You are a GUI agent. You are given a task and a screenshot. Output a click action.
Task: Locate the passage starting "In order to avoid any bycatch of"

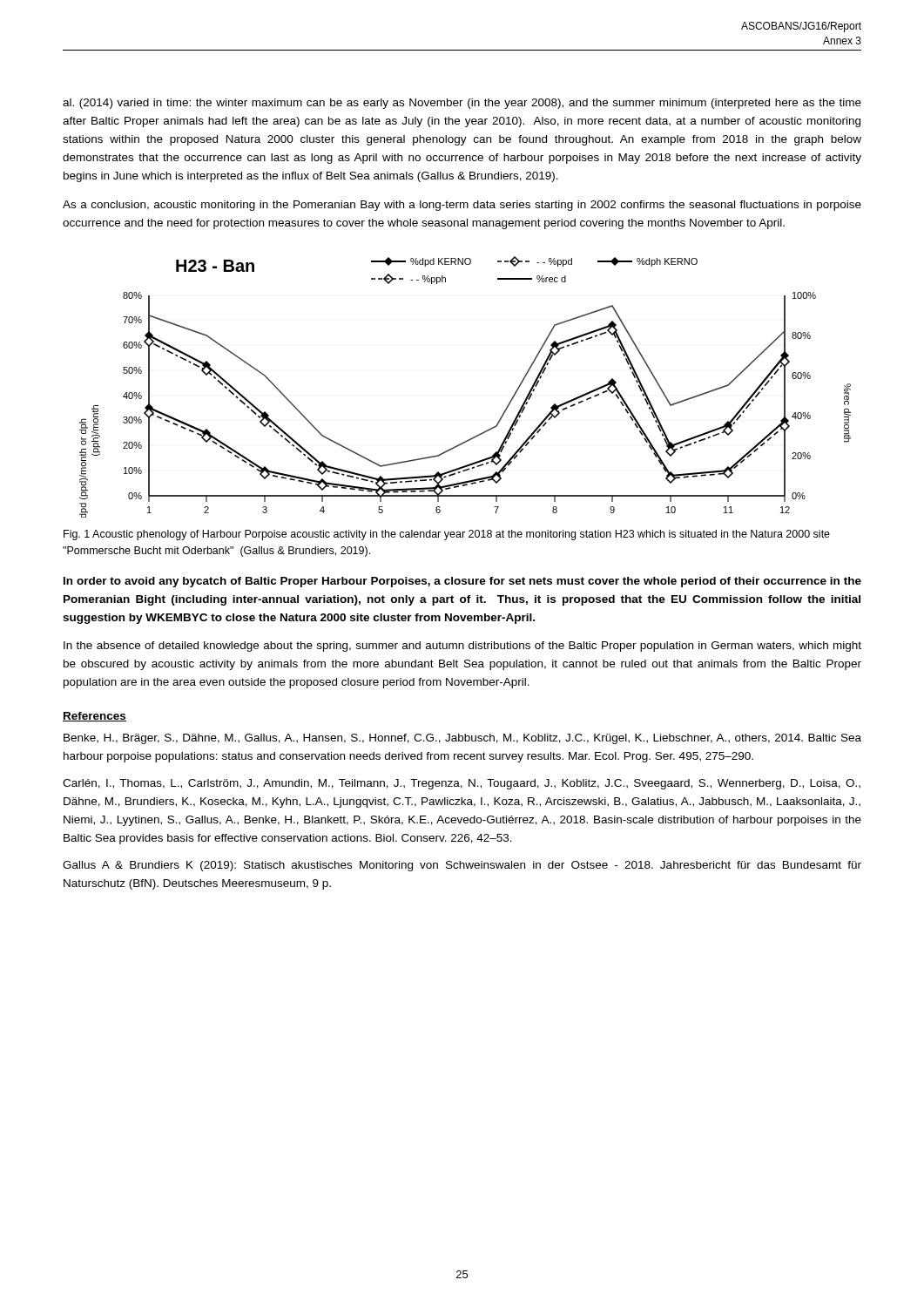(462, 599)
